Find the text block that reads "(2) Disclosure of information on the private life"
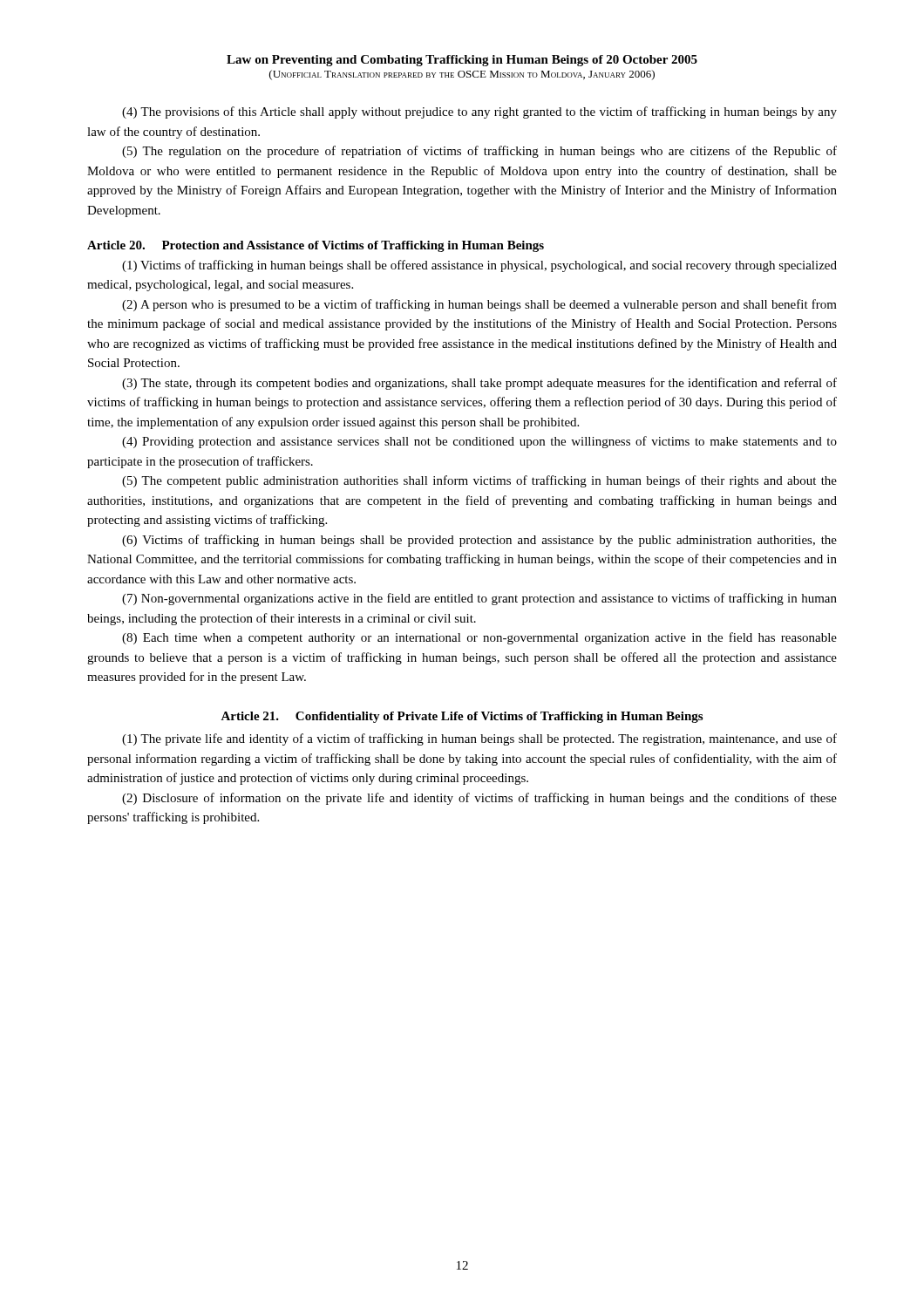The height and width of the screenshot is (1308, 924). 462,807
